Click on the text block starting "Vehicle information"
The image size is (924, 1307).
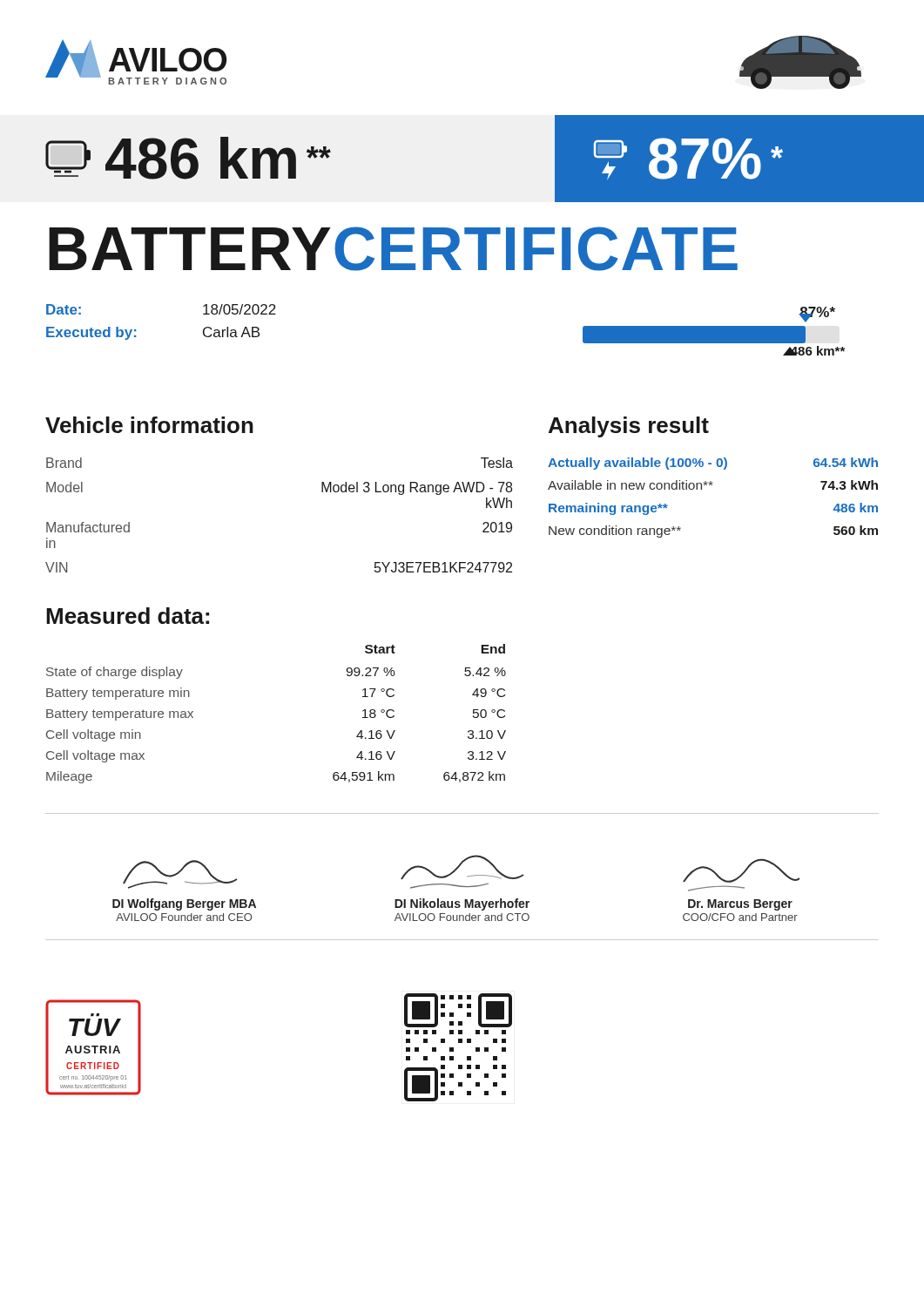[149, 425]
